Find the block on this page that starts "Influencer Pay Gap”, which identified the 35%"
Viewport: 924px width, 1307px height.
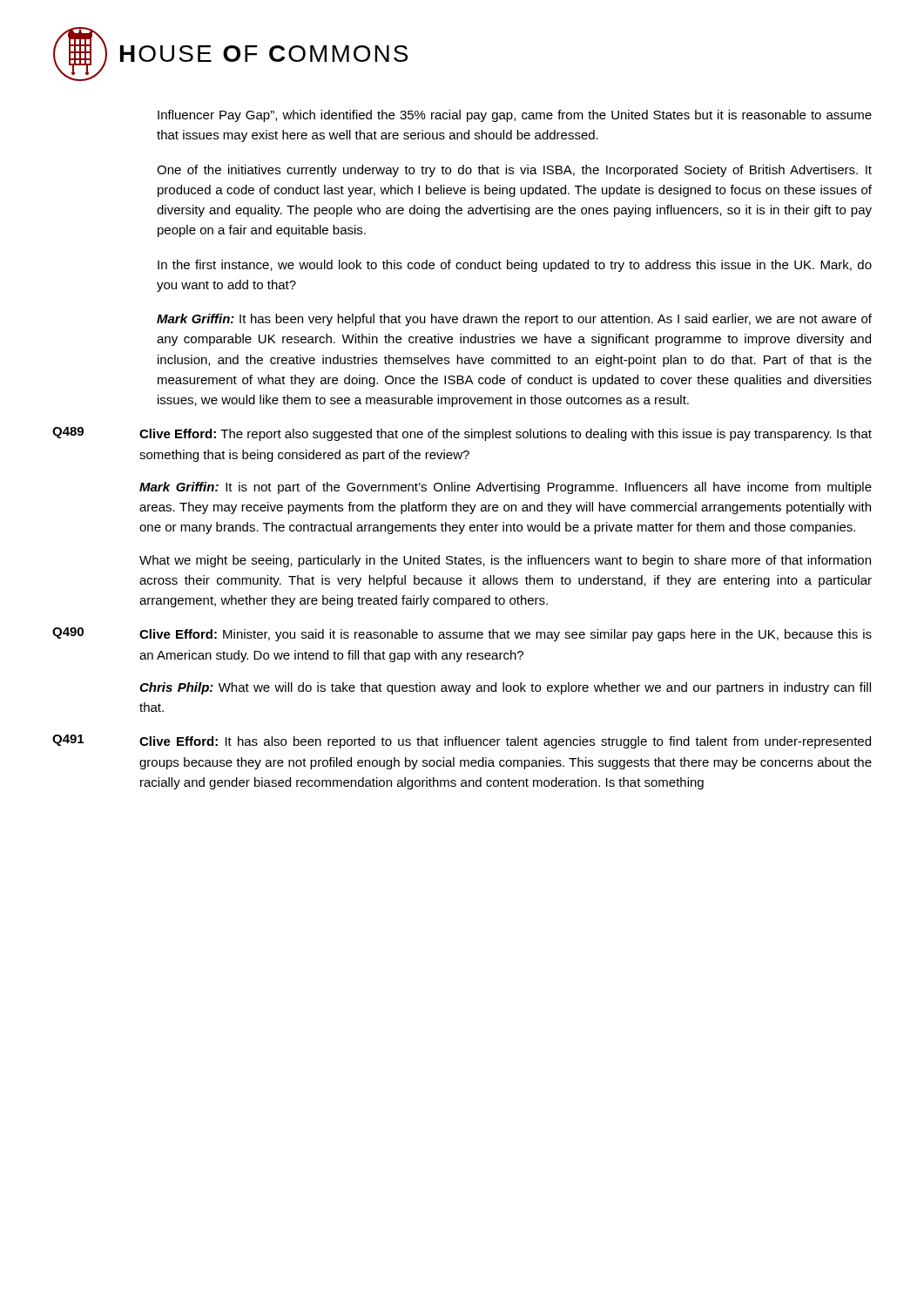pos(514,125)
